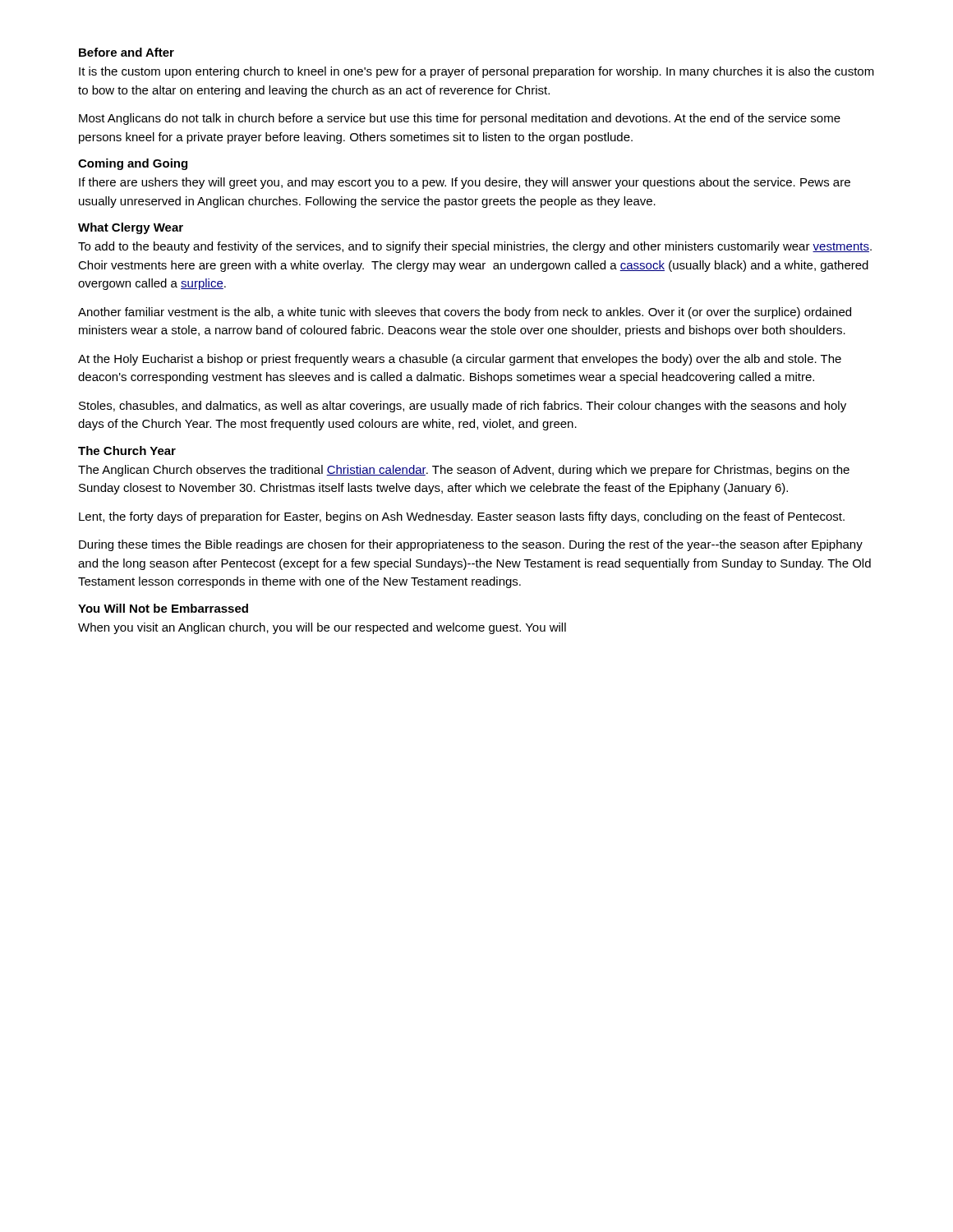Image resolution: width=953 pixels, height=1232 pixels.
Task: Locate the text block with the text "Lent, the forty"
Action: coord(462,516)
